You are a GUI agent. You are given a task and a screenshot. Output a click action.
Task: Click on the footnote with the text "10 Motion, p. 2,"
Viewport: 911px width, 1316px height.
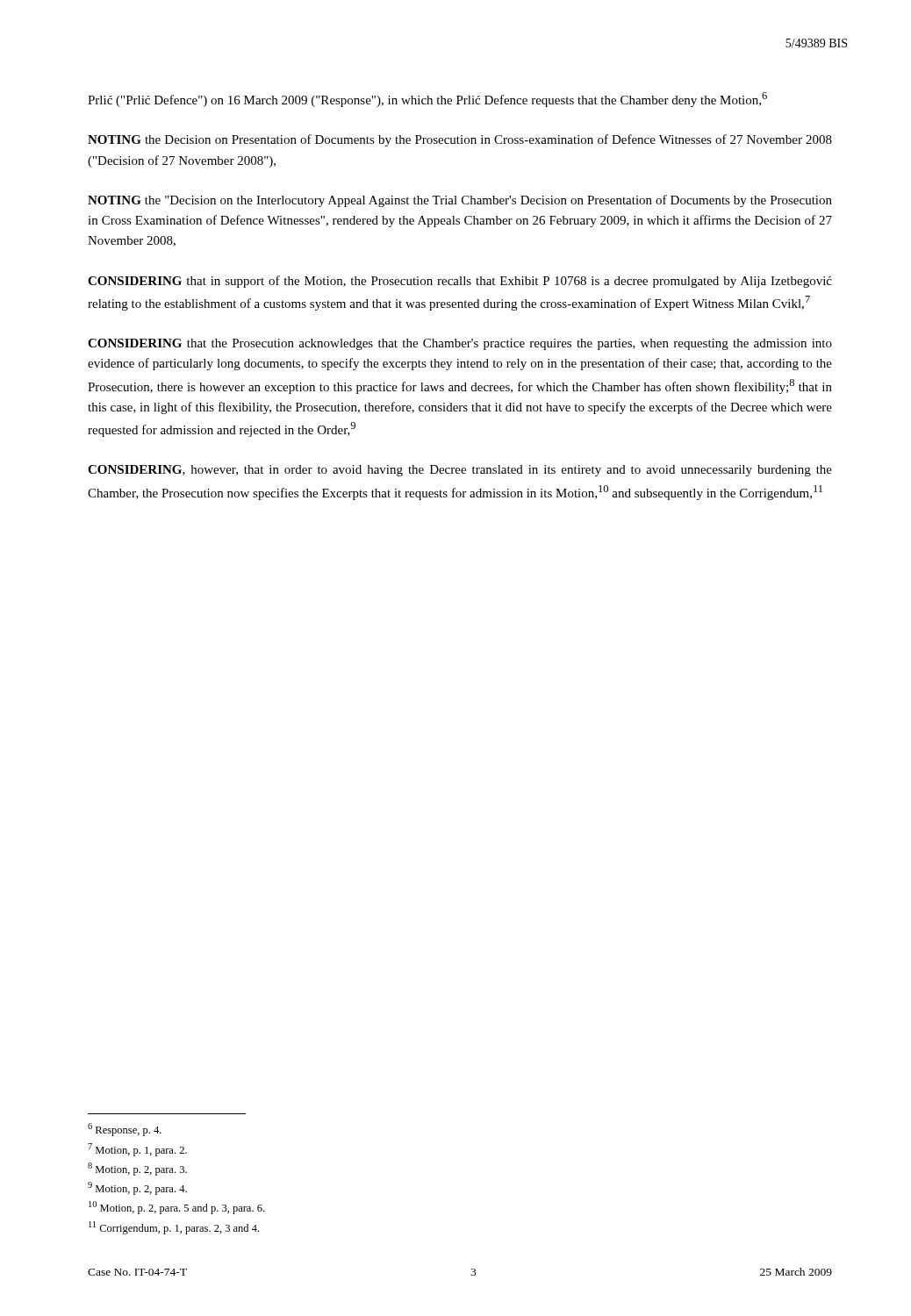click(x=176, y=1207)
